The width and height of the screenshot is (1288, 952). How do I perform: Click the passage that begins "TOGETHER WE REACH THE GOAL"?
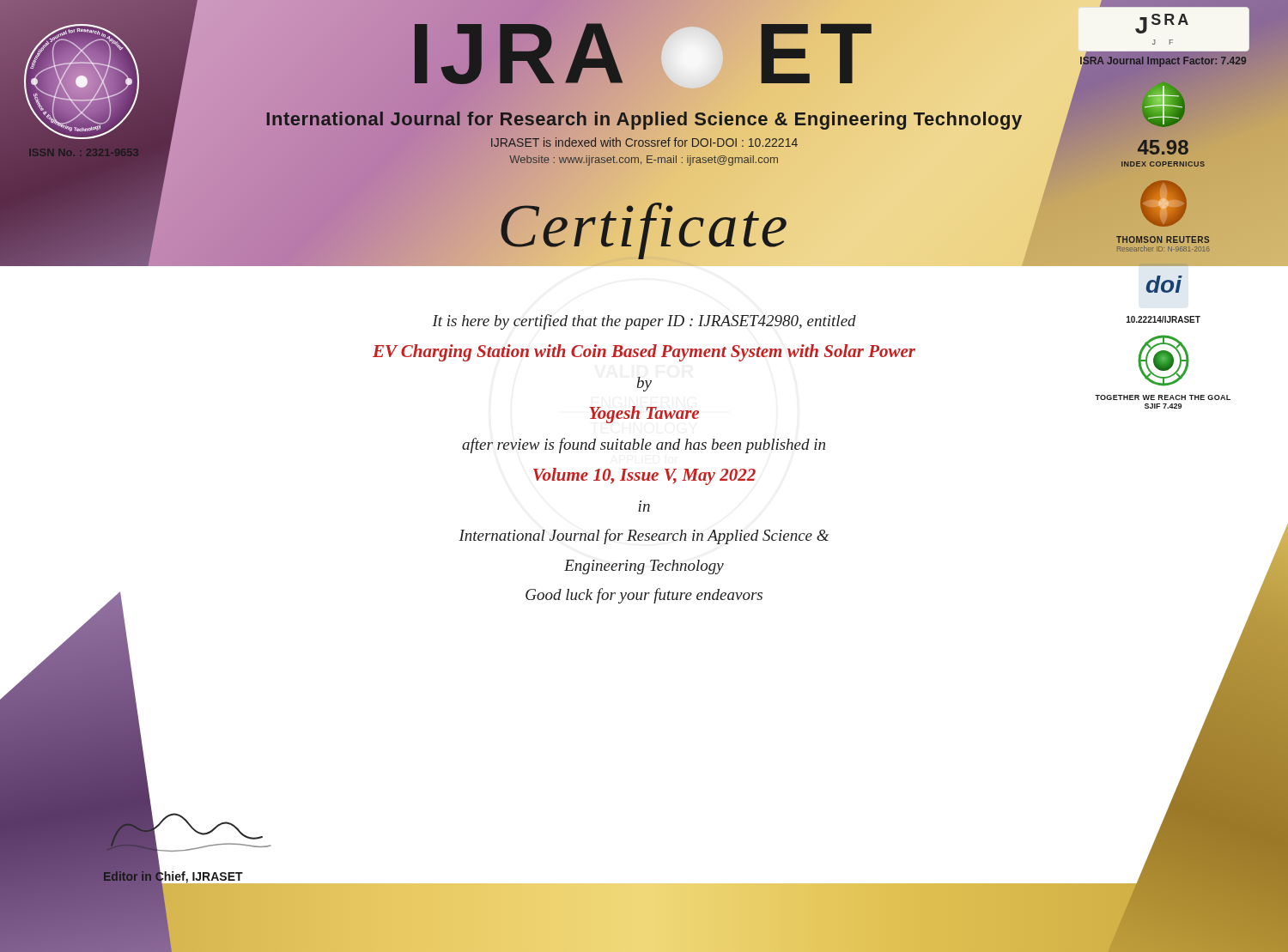tap(1163, 402)
